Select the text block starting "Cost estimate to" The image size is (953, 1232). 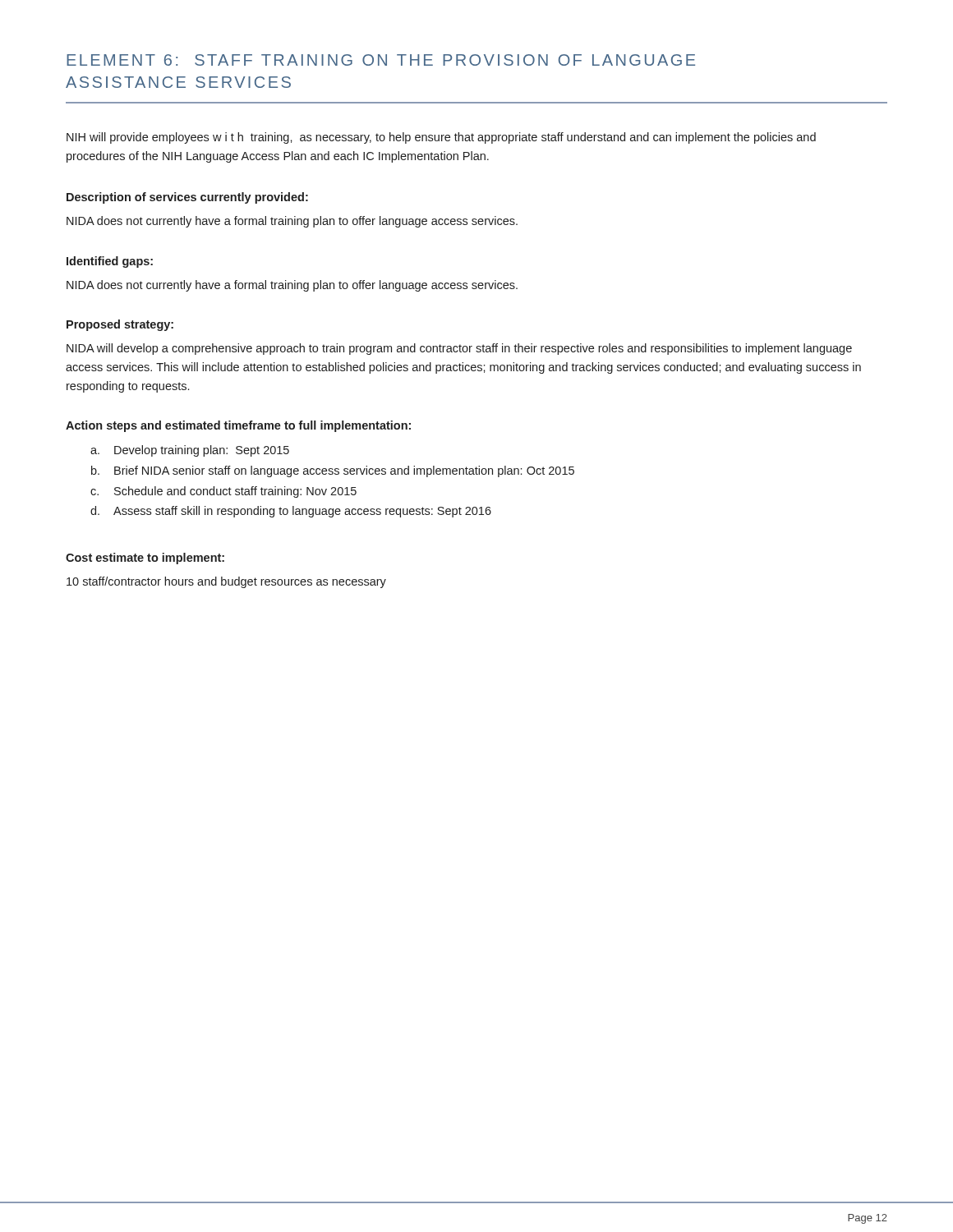(146, 558)
